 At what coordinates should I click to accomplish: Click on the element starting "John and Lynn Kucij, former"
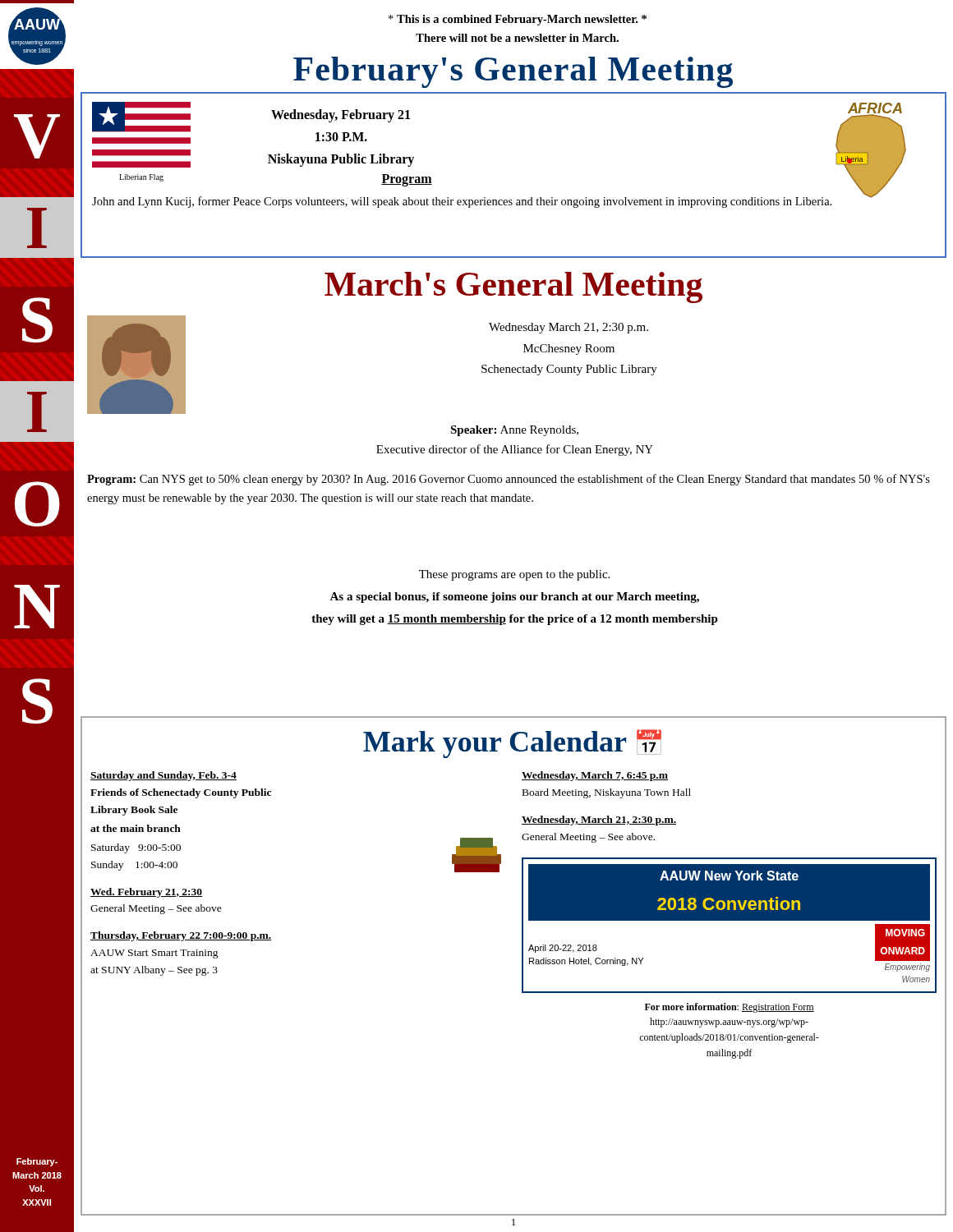pyautogui.click(x=462, y=201)
